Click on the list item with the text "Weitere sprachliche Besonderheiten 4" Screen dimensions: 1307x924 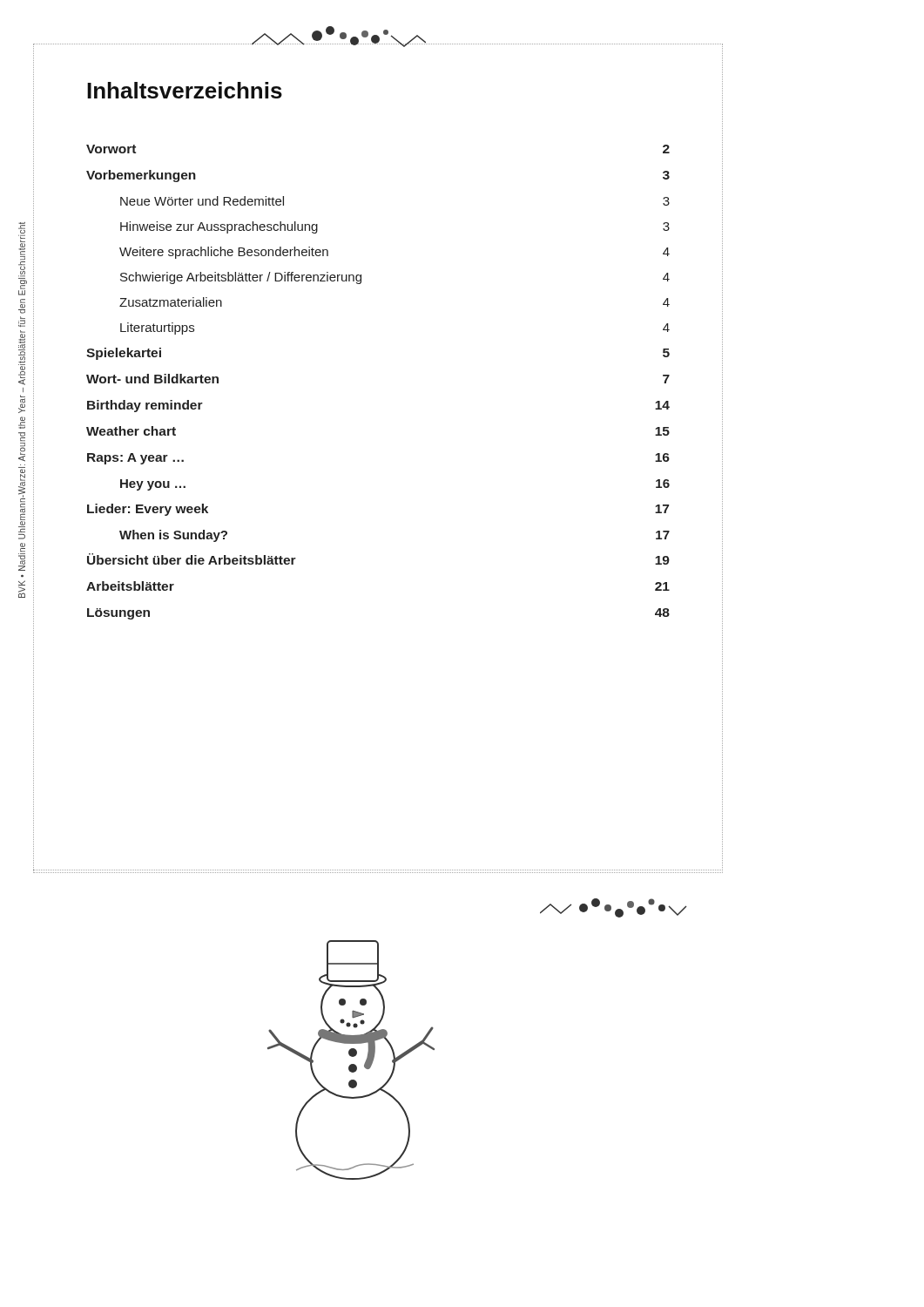coord(222,251)
